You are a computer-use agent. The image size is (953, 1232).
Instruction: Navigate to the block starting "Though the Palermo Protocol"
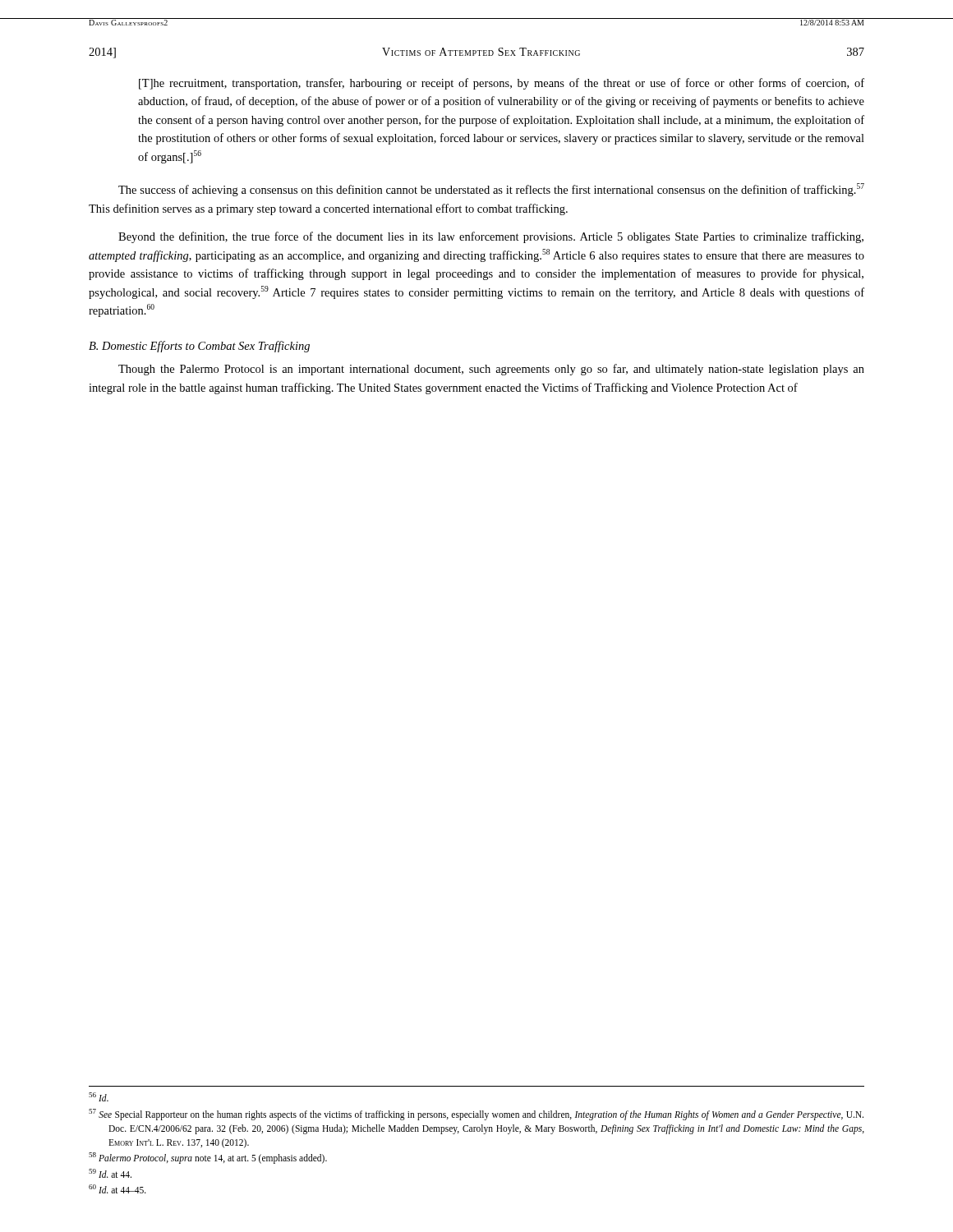pyautogui.click(x=476, y=378)
